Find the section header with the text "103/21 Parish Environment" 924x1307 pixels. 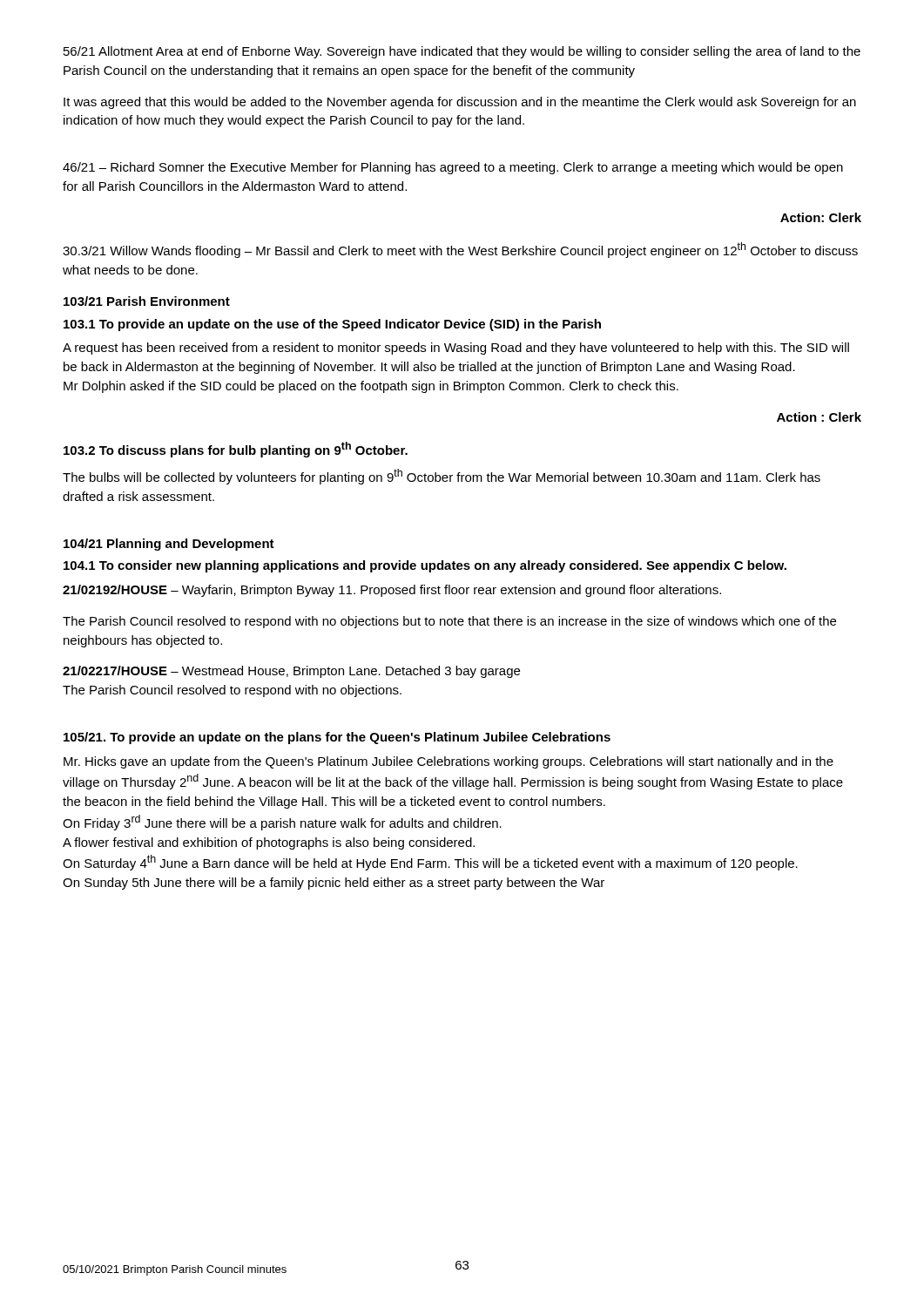click(x=146, y=301)
